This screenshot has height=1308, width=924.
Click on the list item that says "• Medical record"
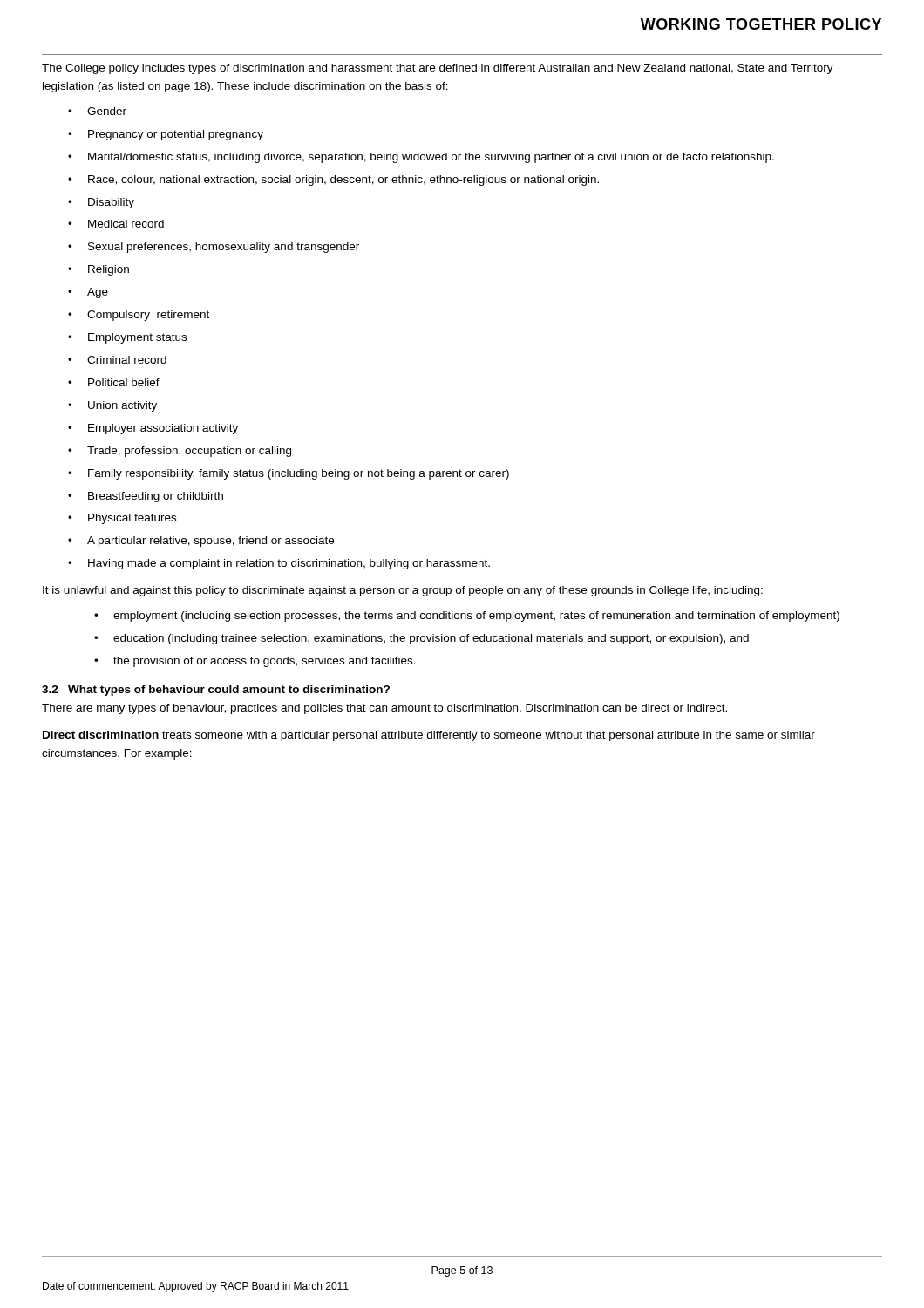pos(116,225)
